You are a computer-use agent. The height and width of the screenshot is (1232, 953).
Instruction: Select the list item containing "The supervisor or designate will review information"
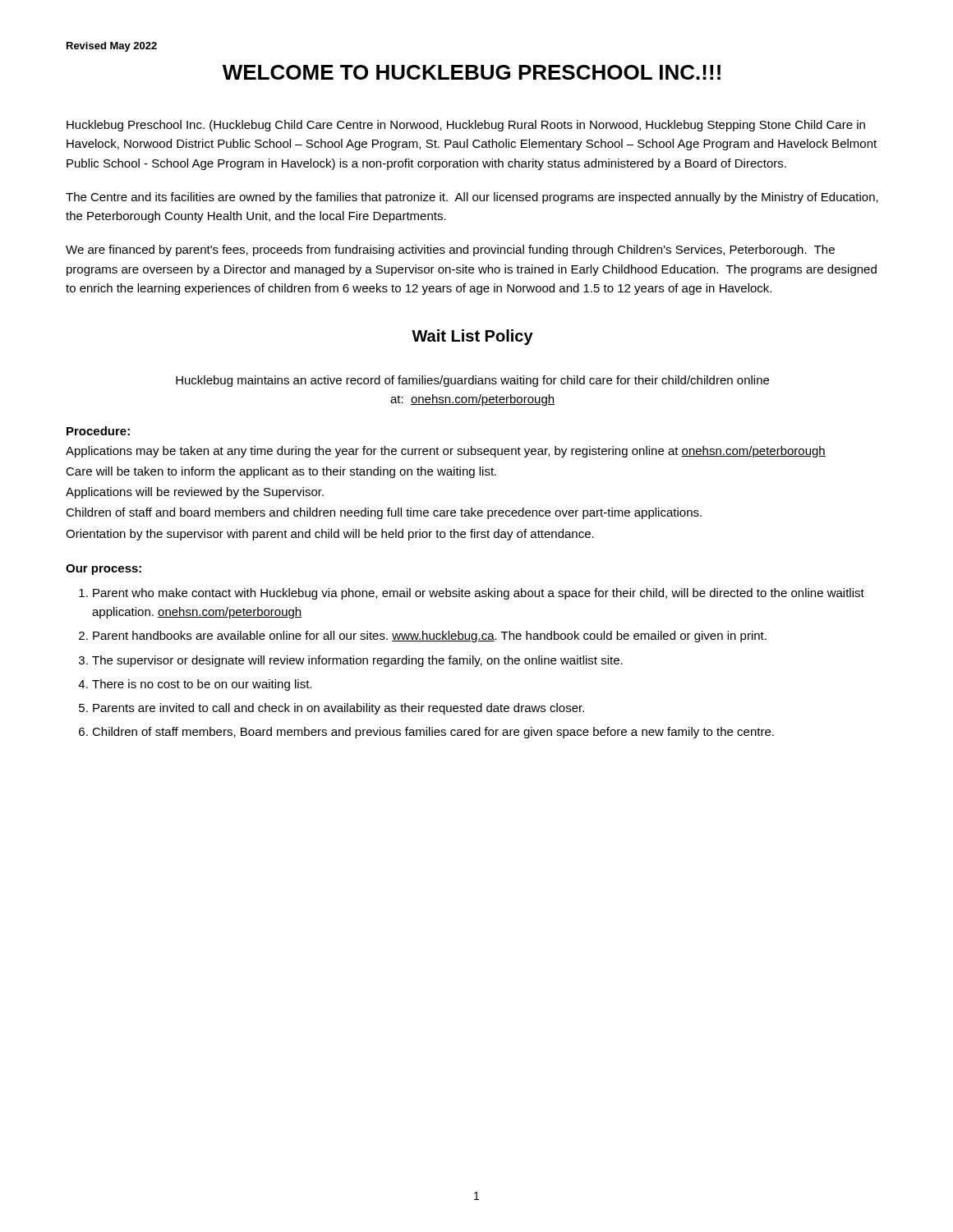pos(358,660)
